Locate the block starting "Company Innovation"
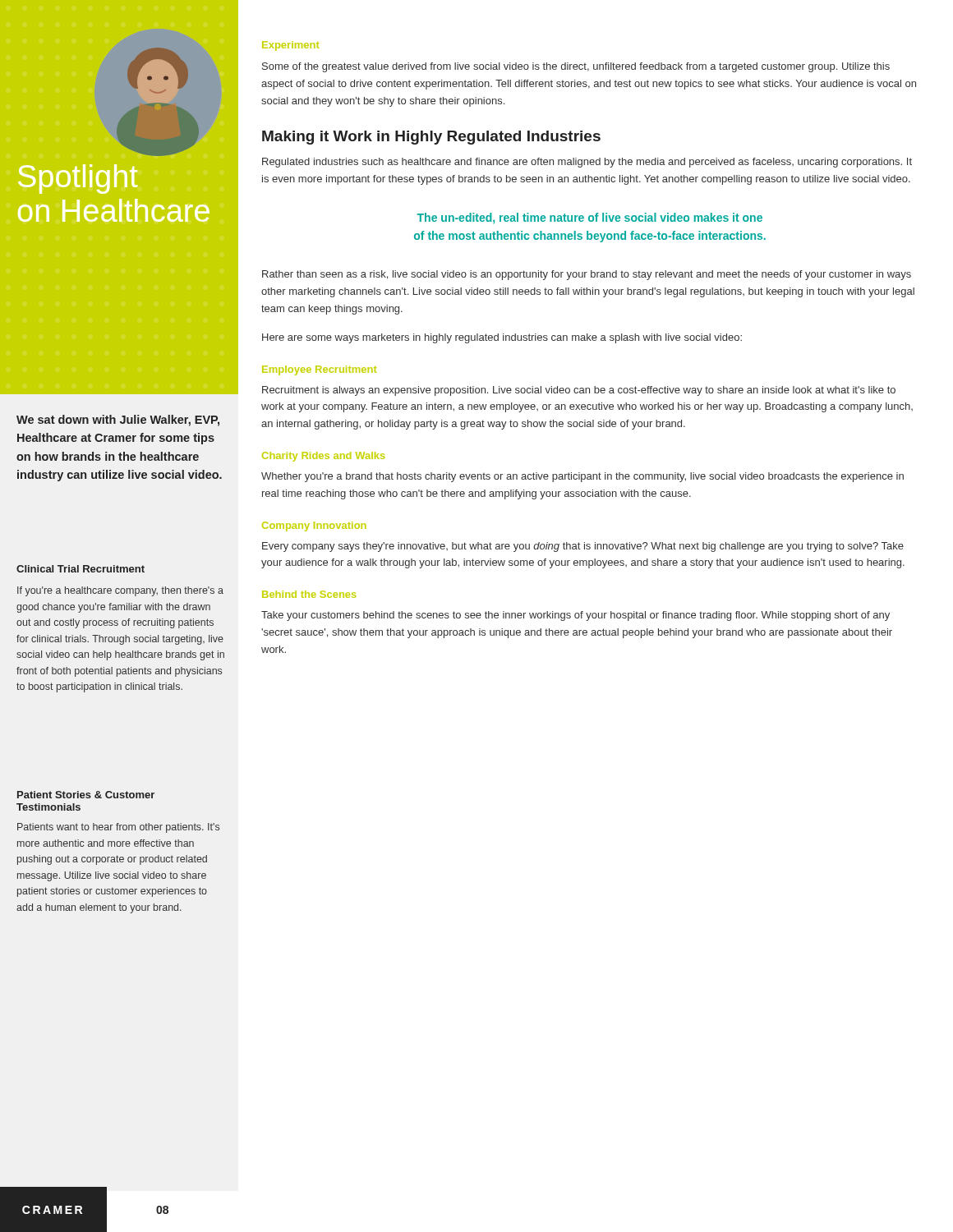This screenshot has width=953, height=1232. pos(314,525)
